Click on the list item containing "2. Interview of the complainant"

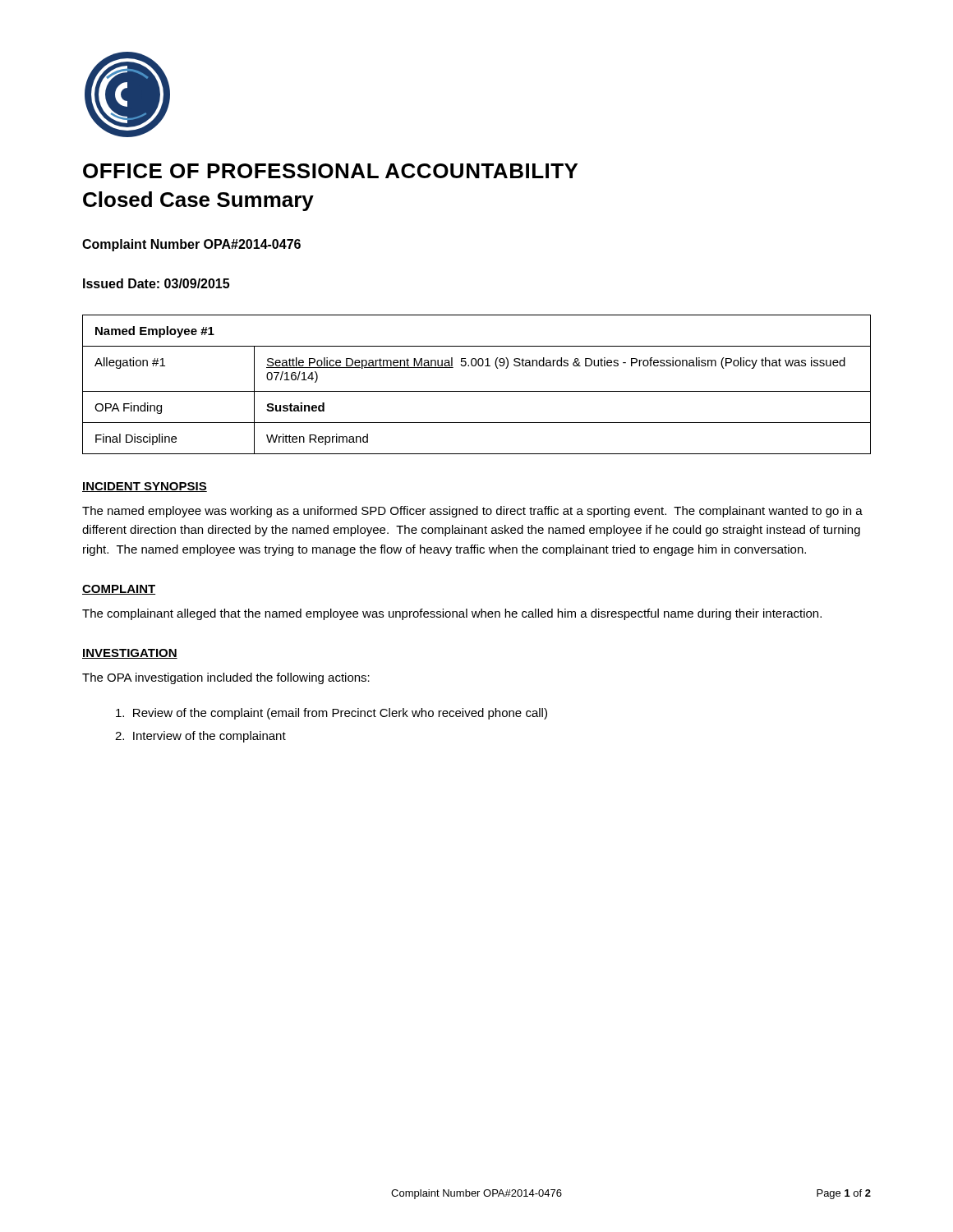coord(200,735)
